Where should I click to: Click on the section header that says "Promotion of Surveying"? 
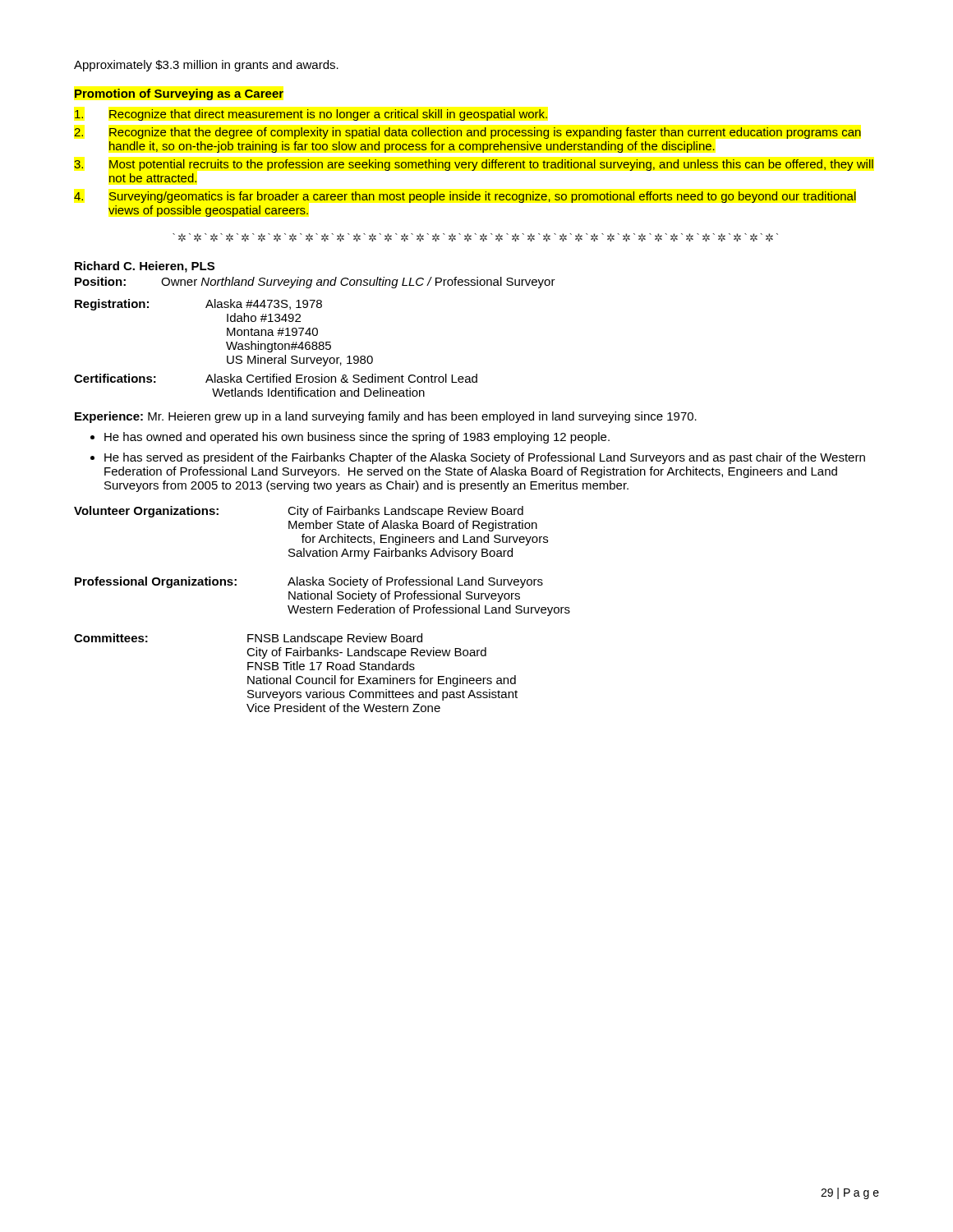179,93
